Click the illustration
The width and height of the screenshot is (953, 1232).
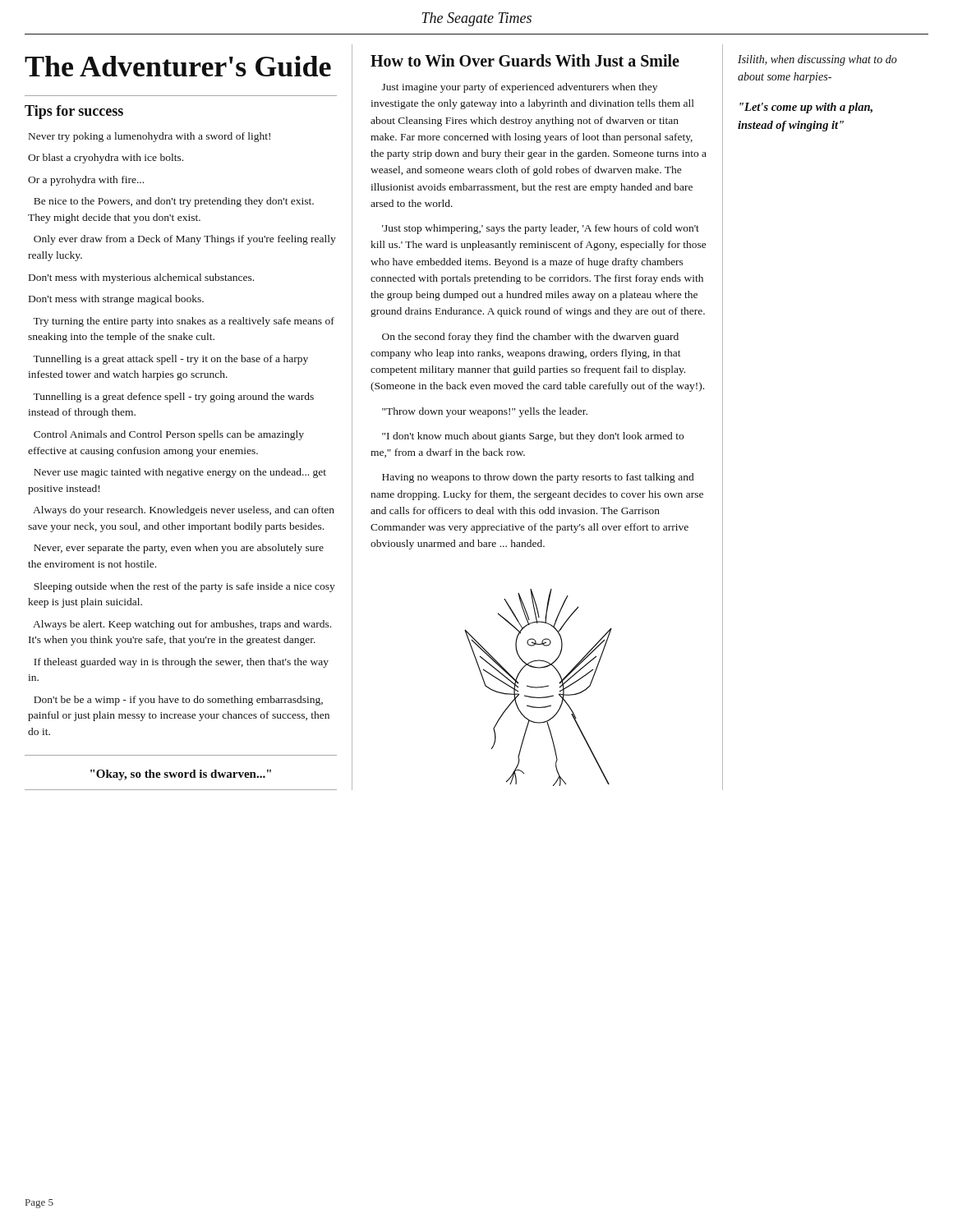[x=539, y=675]
